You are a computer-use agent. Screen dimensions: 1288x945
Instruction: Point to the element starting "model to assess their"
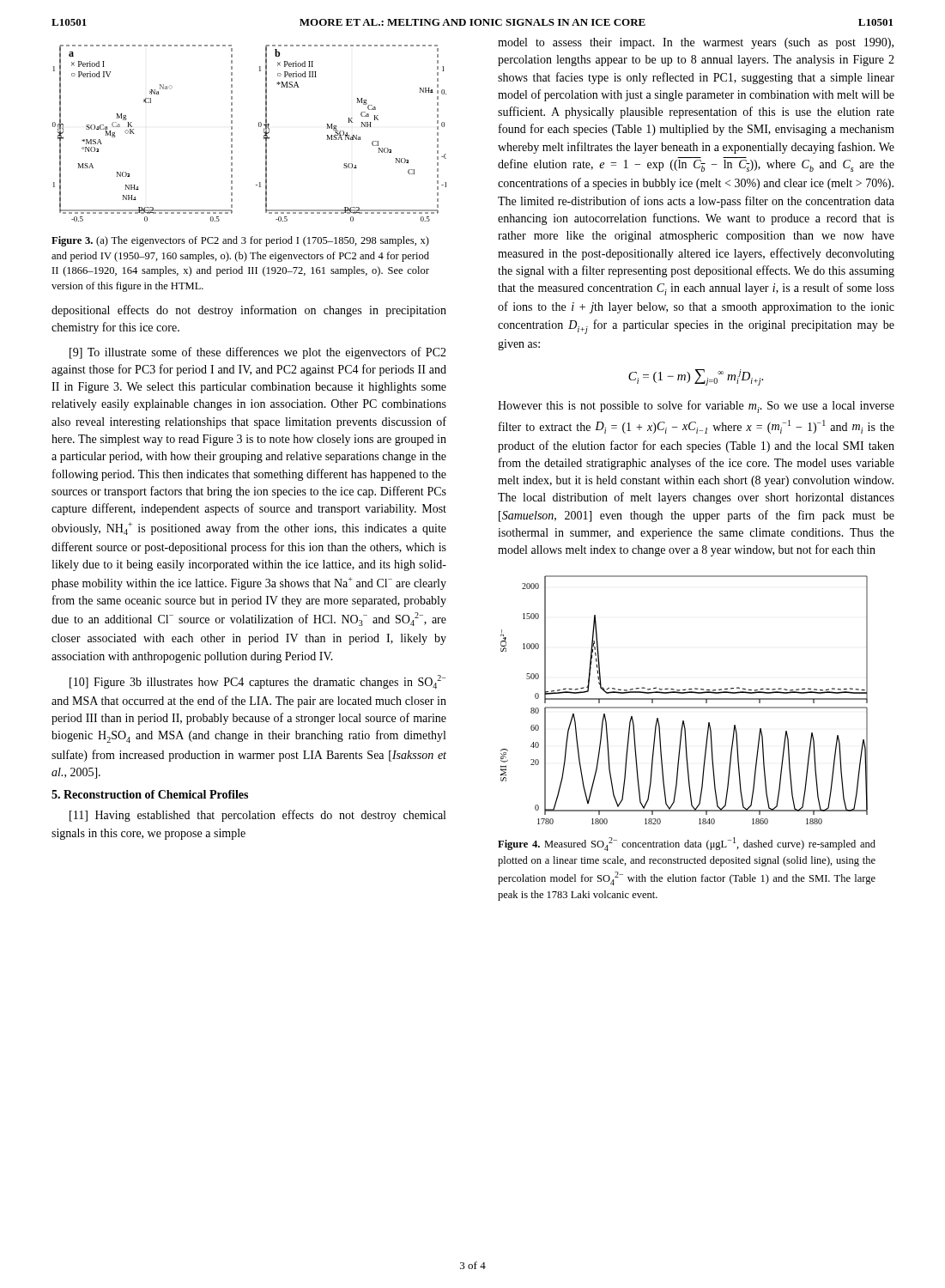click(696, 194)
